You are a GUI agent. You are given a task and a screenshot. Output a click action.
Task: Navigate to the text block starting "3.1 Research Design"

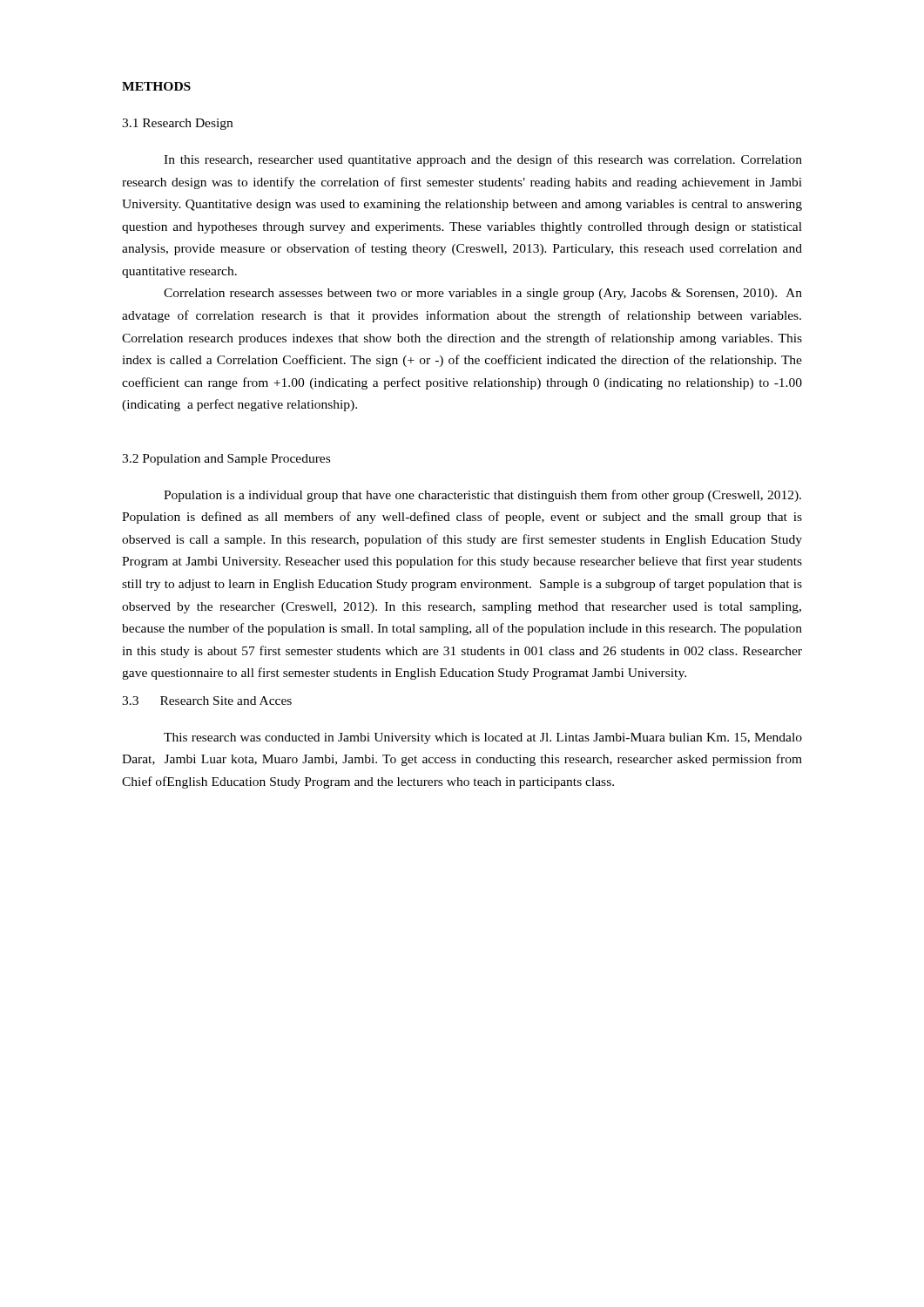[178, 122]
